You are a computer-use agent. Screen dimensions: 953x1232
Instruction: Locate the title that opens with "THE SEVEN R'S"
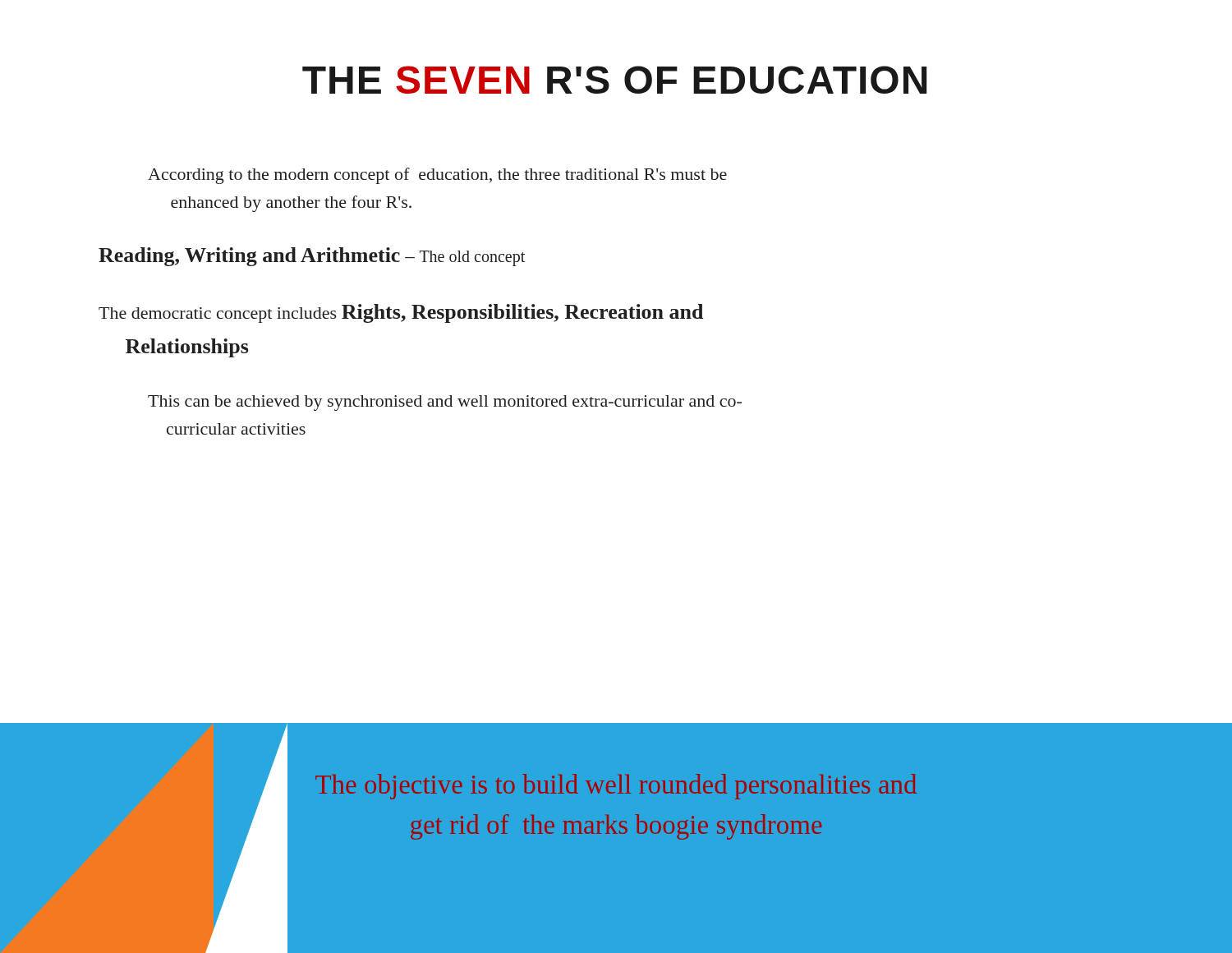(x=616, y=80)
